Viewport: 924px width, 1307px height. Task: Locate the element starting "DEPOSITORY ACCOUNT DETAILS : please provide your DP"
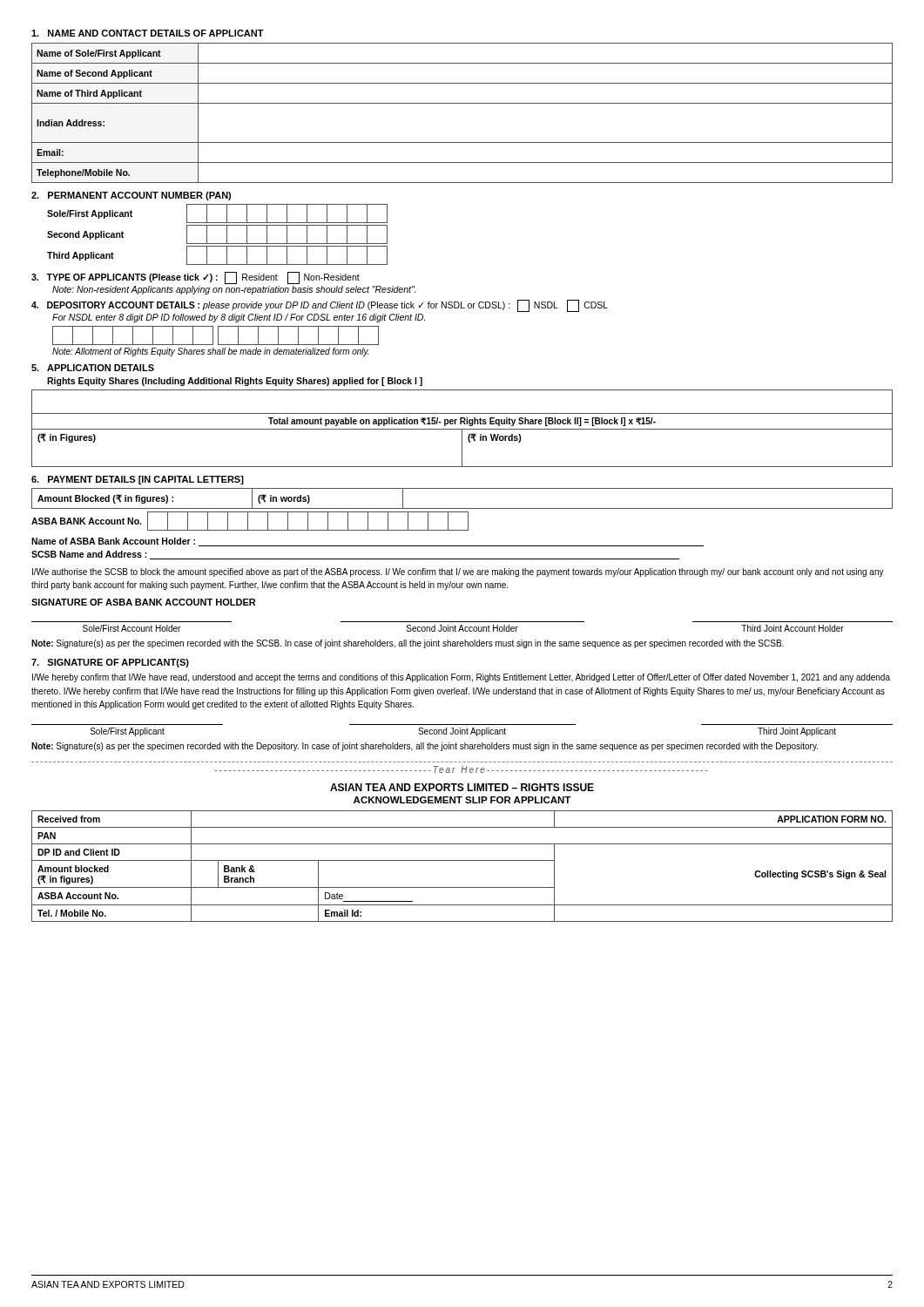320,311
